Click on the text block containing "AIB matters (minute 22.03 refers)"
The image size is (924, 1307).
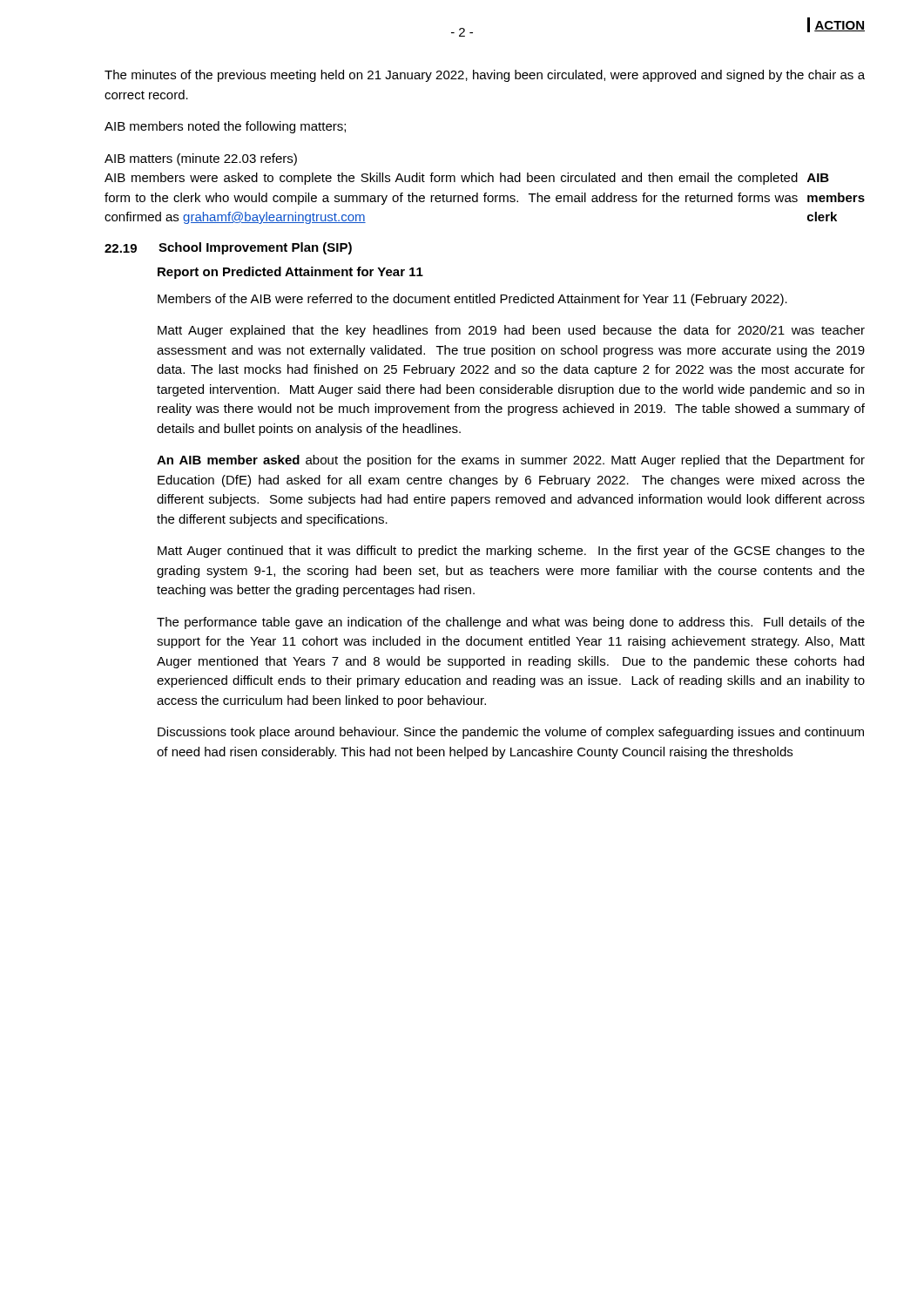(485, 189)
